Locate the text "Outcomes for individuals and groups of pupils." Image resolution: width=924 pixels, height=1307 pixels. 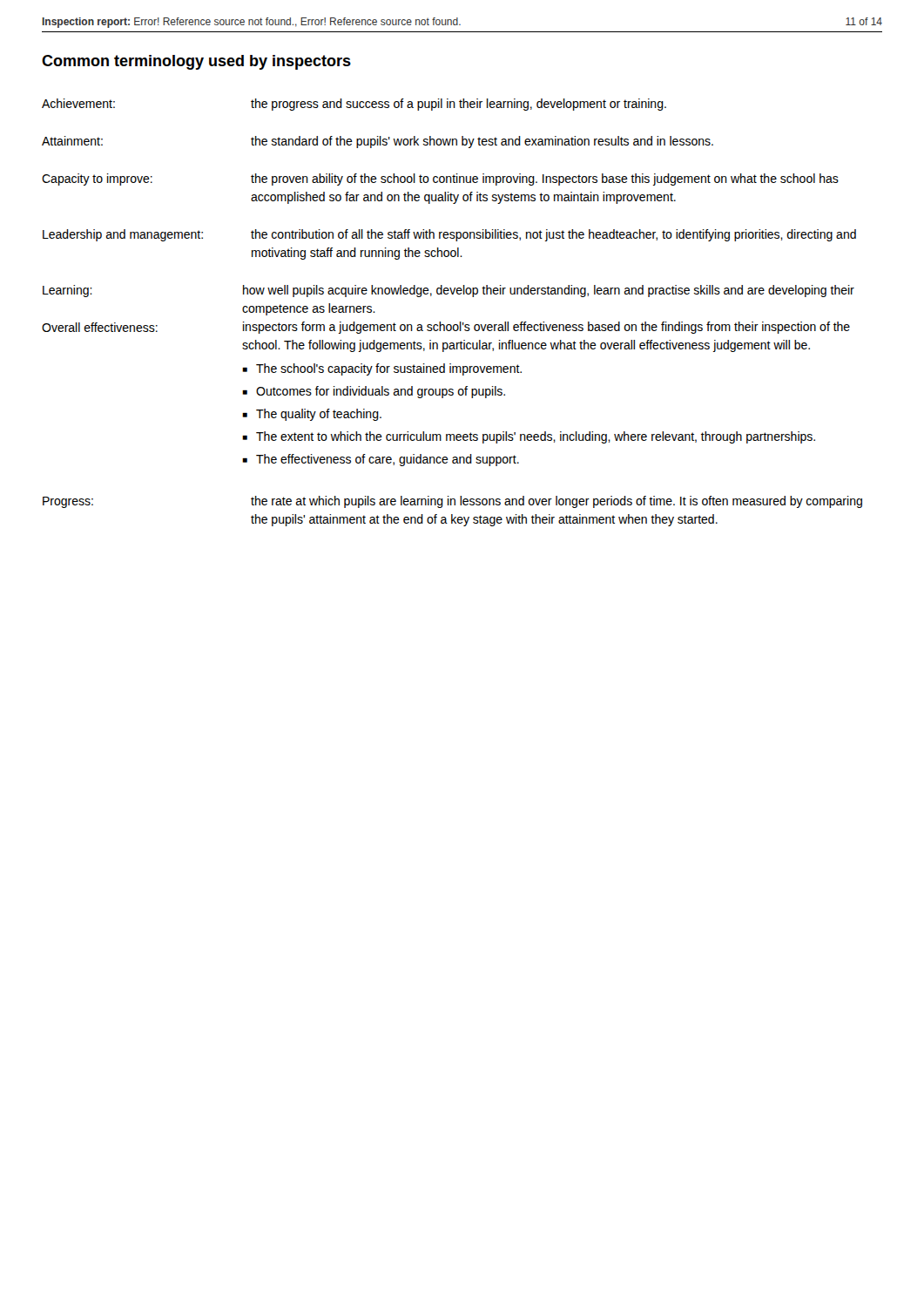[x=381, y=391]
